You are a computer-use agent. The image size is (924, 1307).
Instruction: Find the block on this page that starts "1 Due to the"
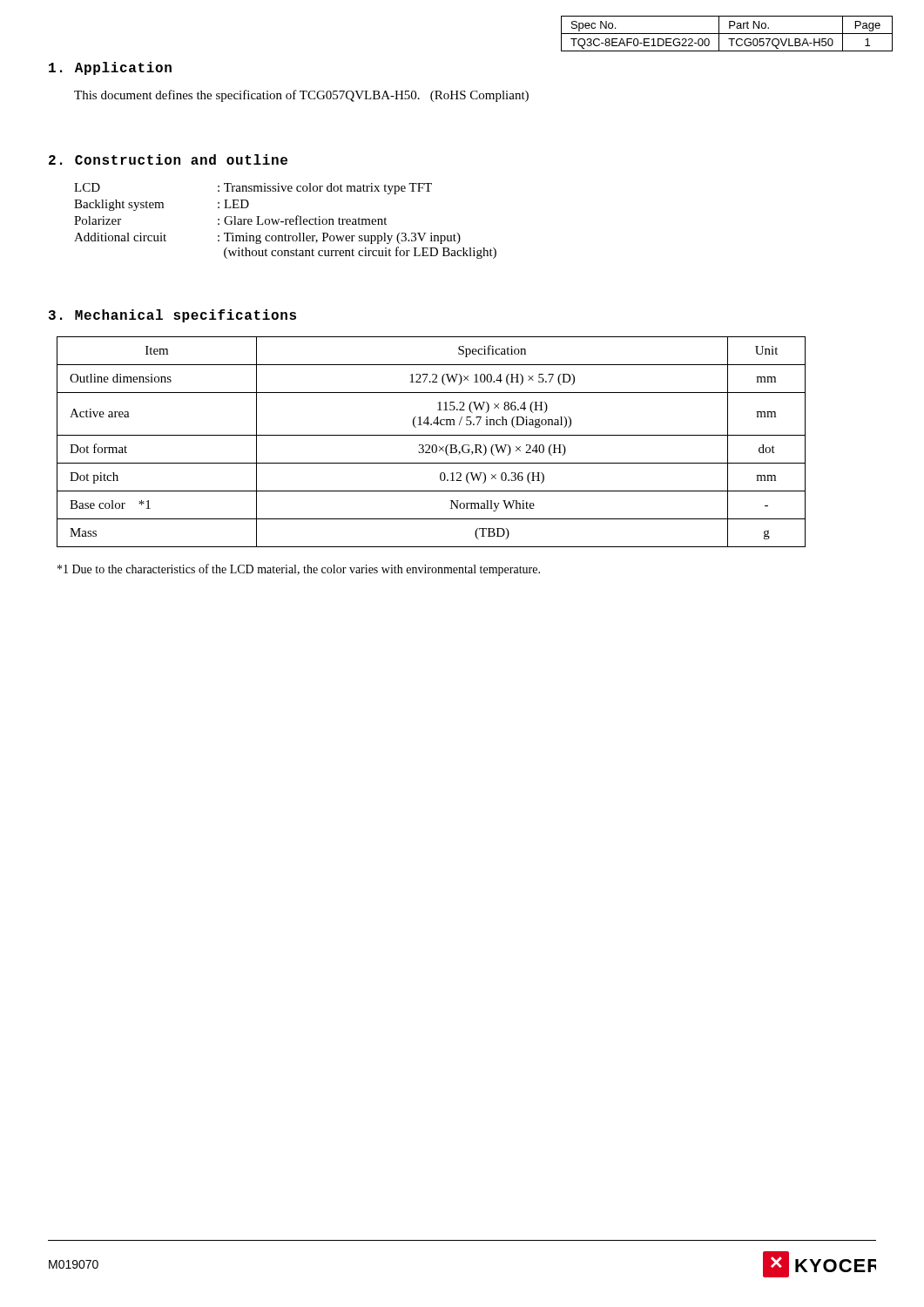pyautogui.click(x=299, y=569)
